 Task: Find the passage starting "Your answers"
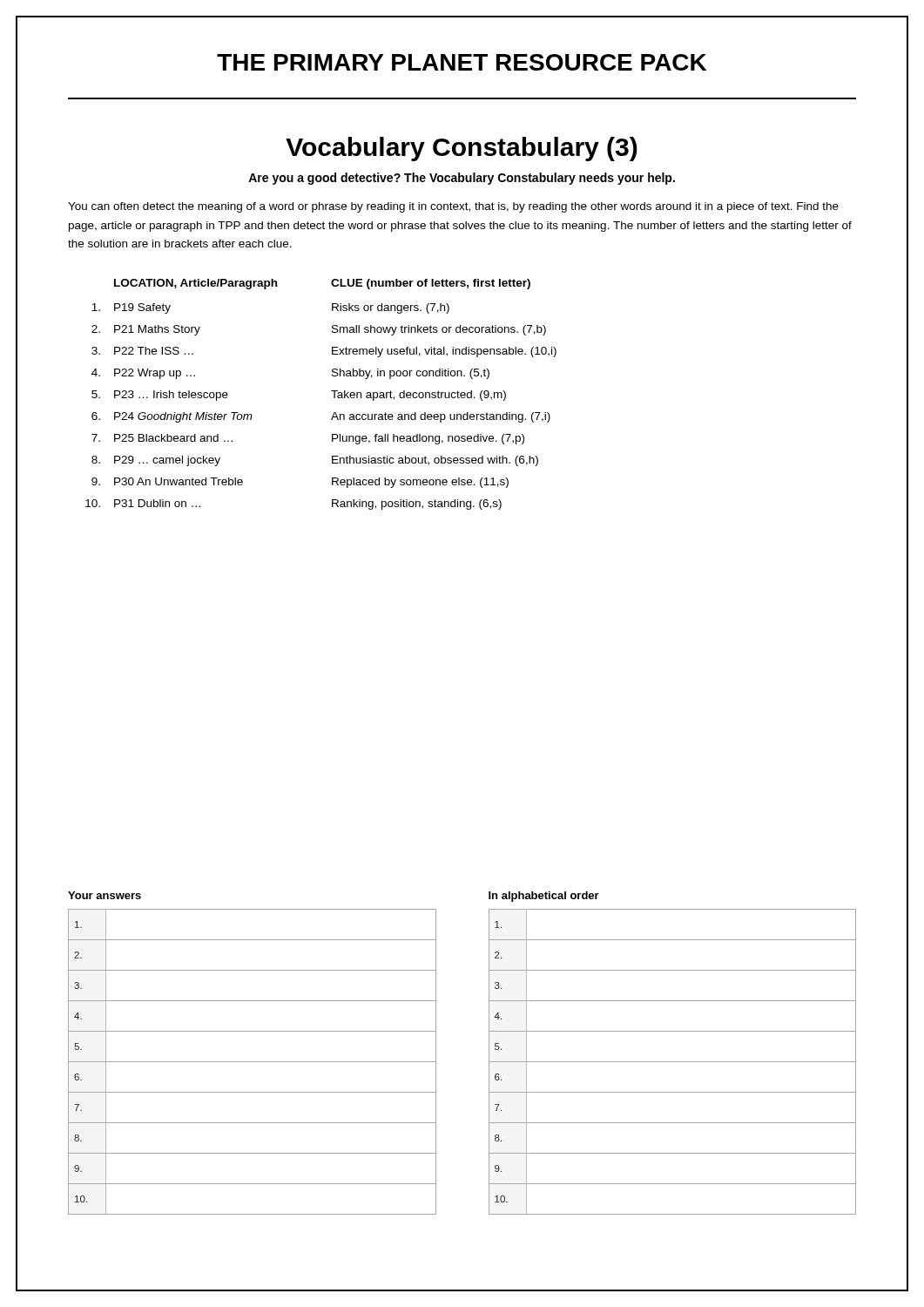click(x=105, y=895)
